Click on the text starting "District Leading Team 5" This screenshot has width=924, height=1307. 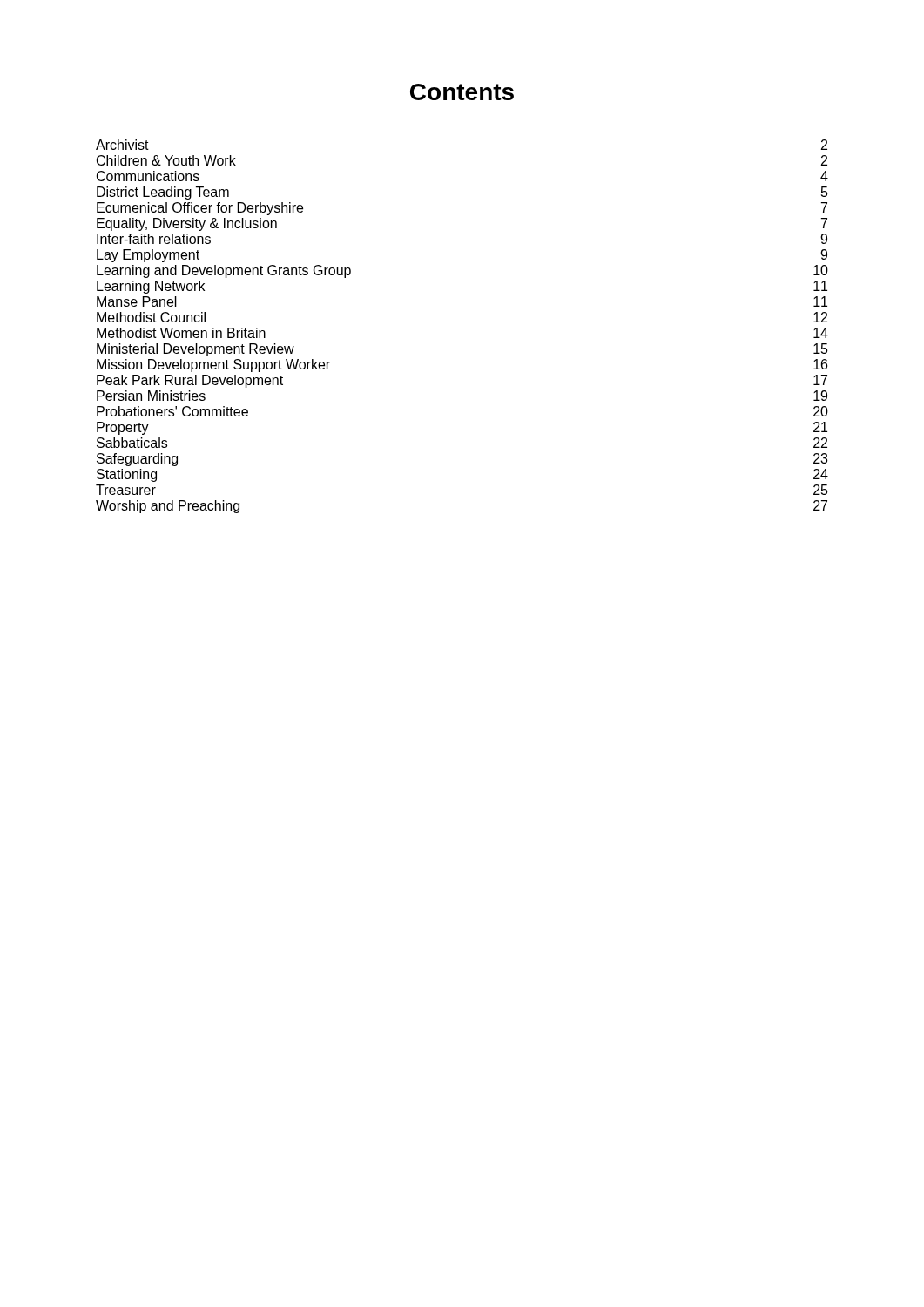[x=166, y=193]
